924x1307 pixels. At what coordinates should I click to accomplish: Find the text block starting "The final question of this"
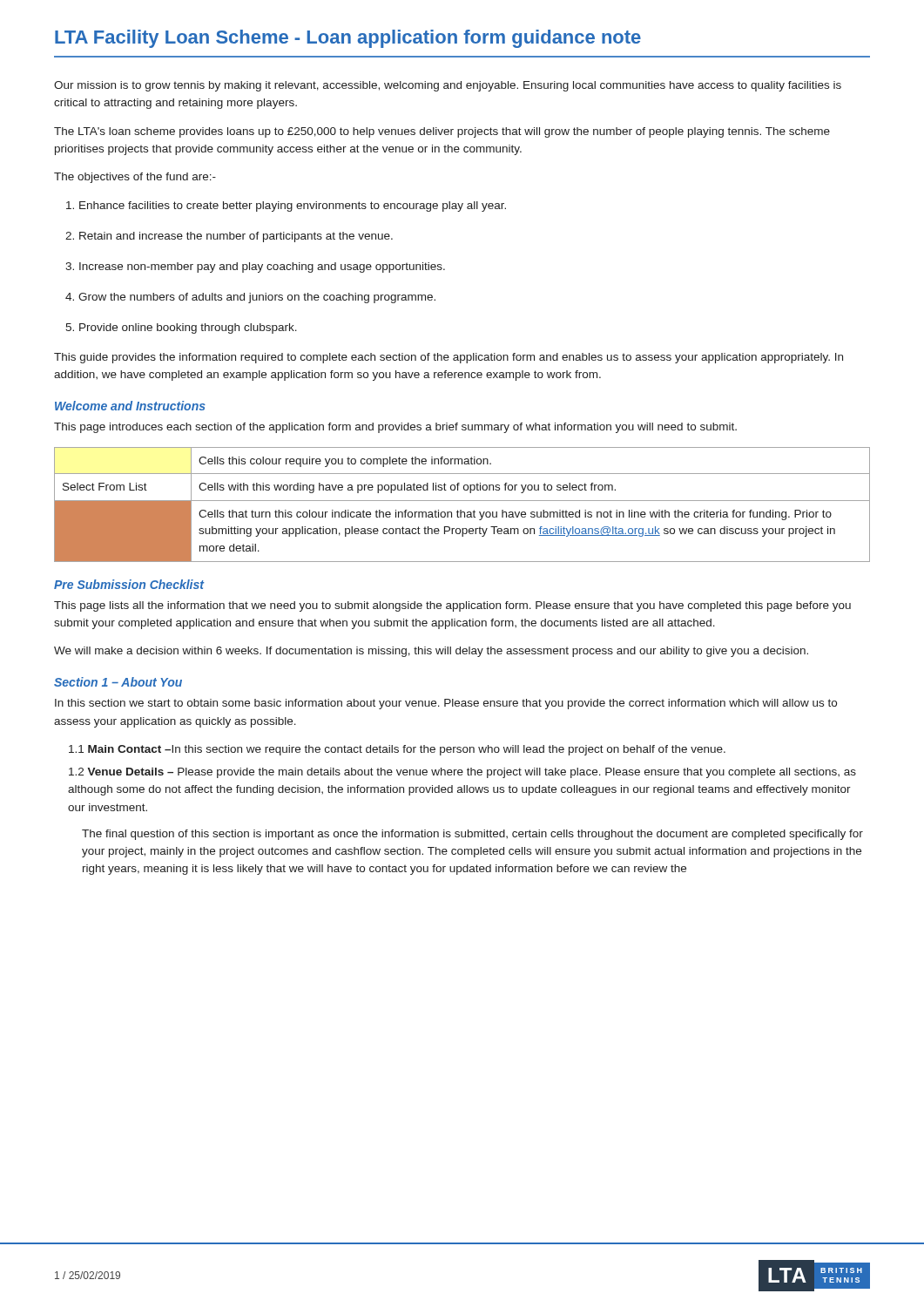coord(476,851)
